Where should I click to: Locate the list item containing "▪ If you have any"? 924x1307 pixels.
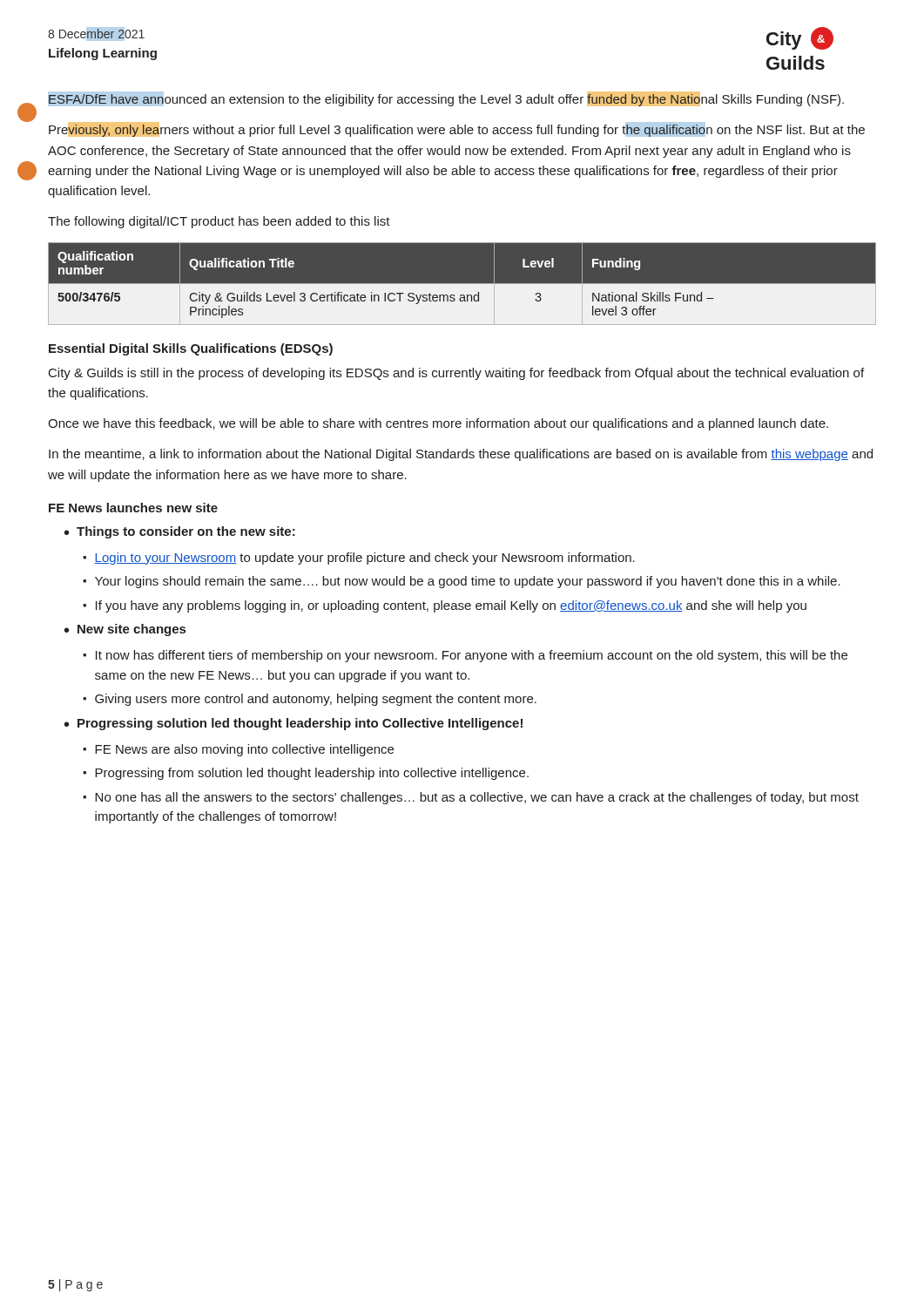pyautogui.click(x=445, y=606)
